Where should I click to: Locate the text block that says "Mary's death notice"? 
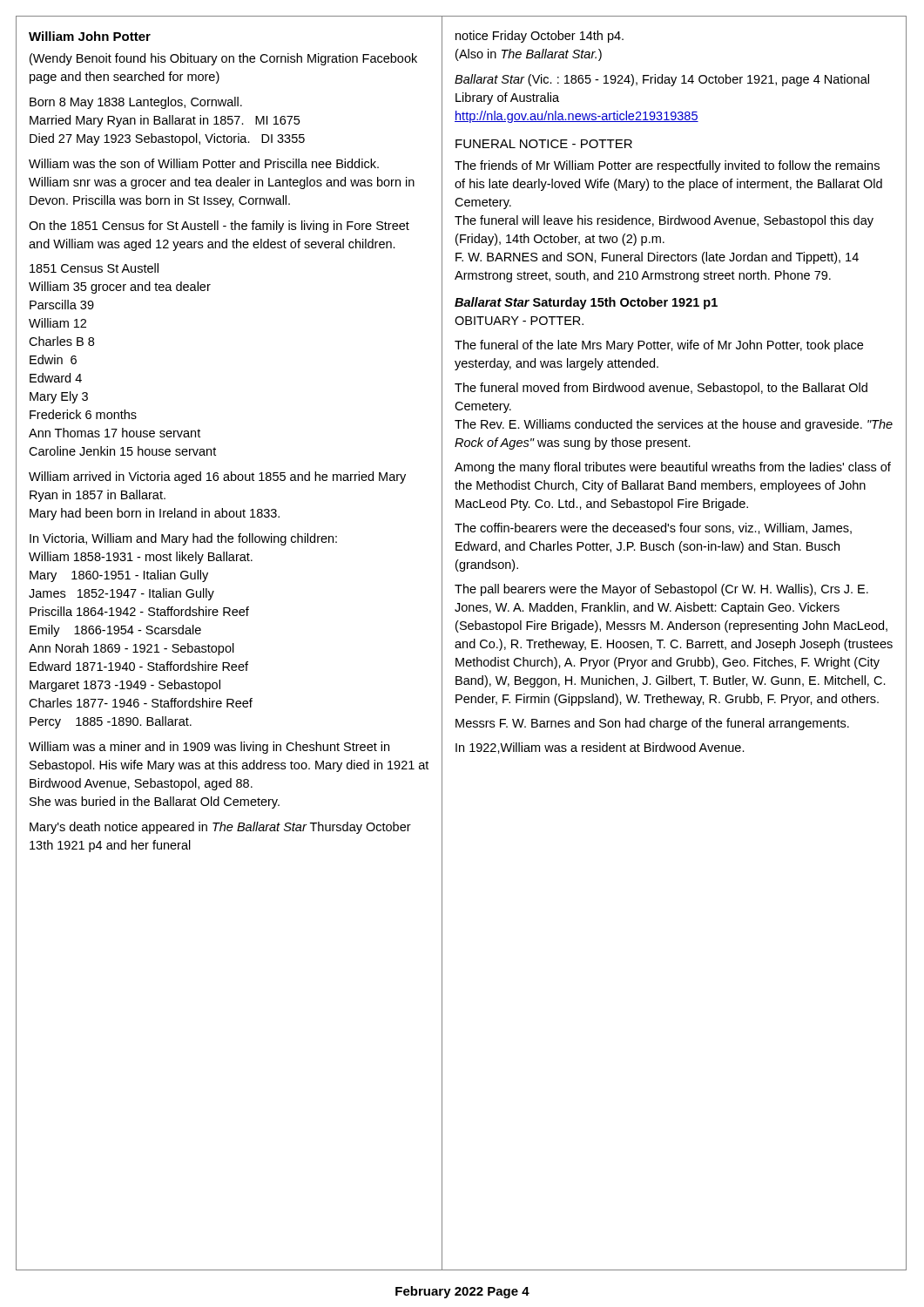point(229,837)
